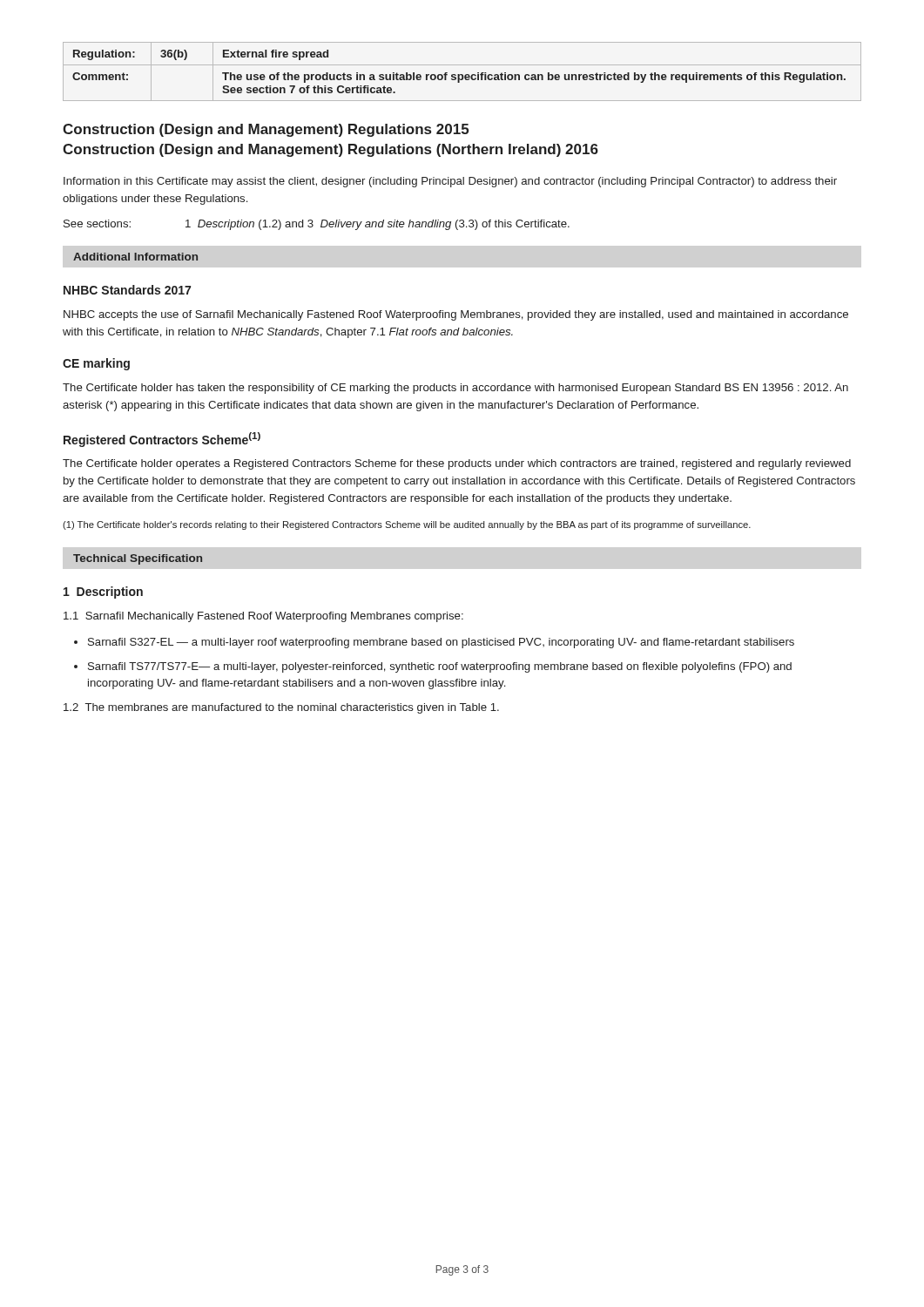This screenshot has width=924, height=1307.
Task: Select the section header that says "NHBC Standards 2017"
Action: click(127, 290)
